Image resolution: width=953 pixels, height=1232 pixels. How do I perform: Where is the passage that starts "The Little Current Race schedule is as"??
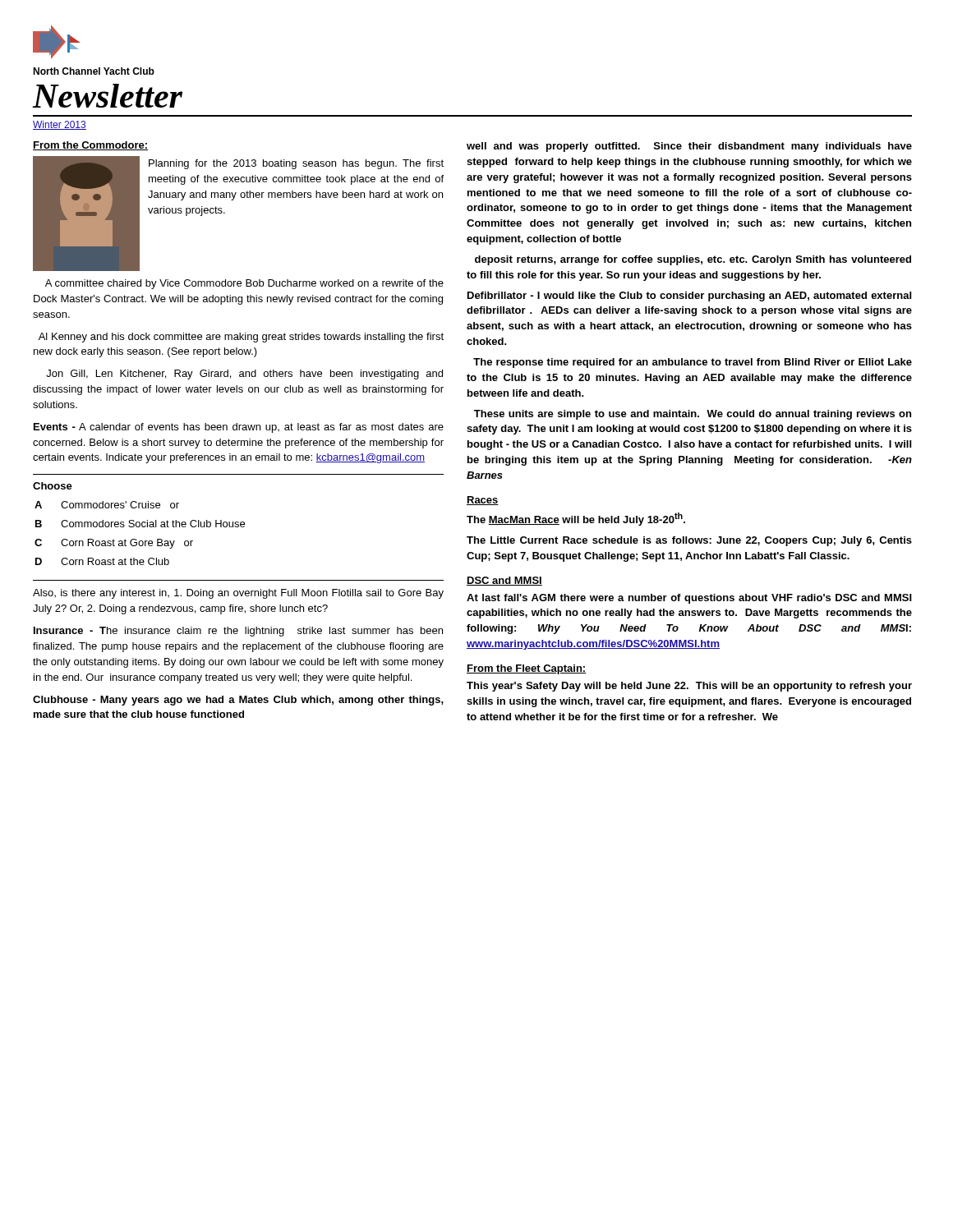(689, 548)
